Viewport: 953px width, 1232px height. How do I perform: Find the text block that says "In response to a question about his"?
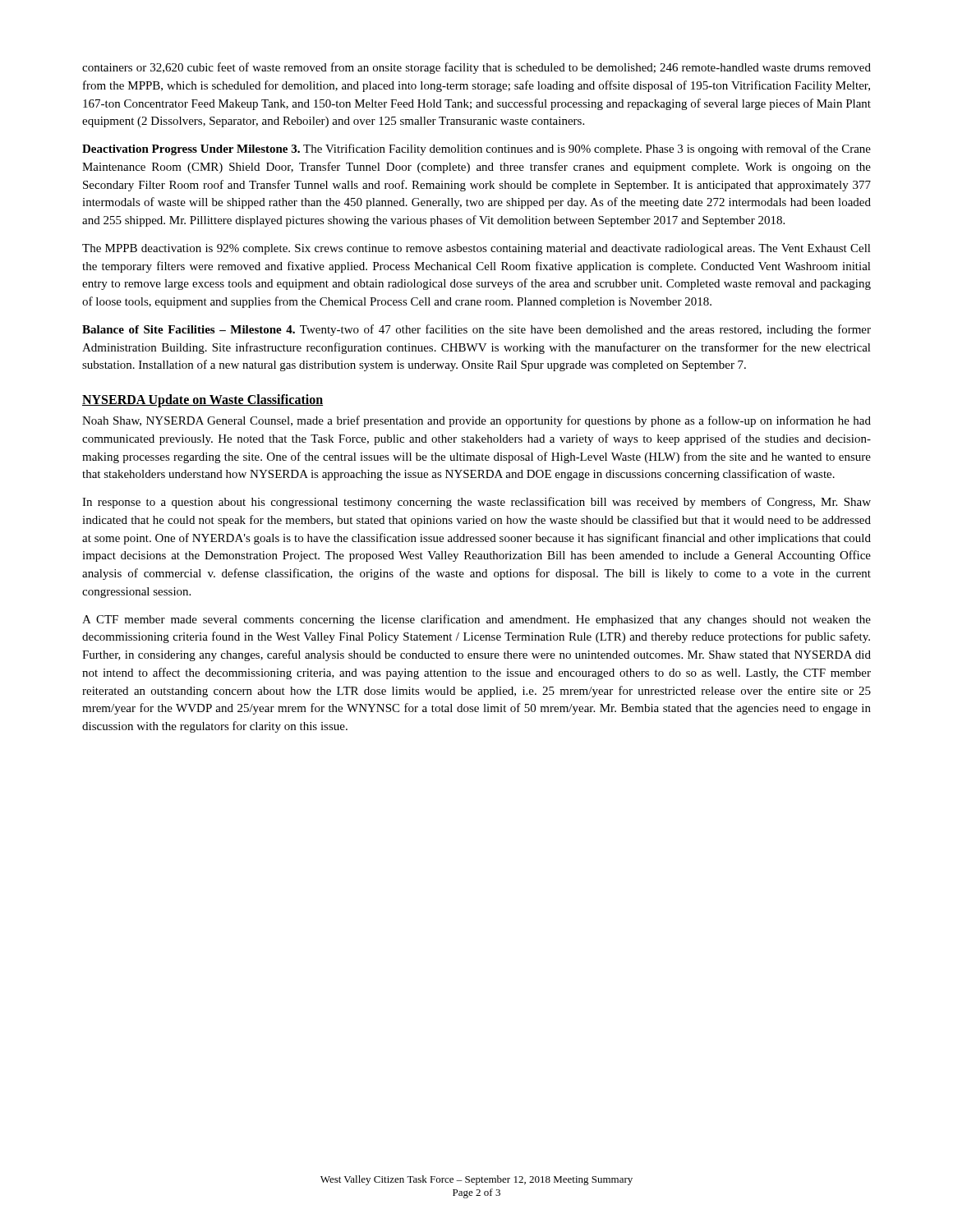point(476,547)
